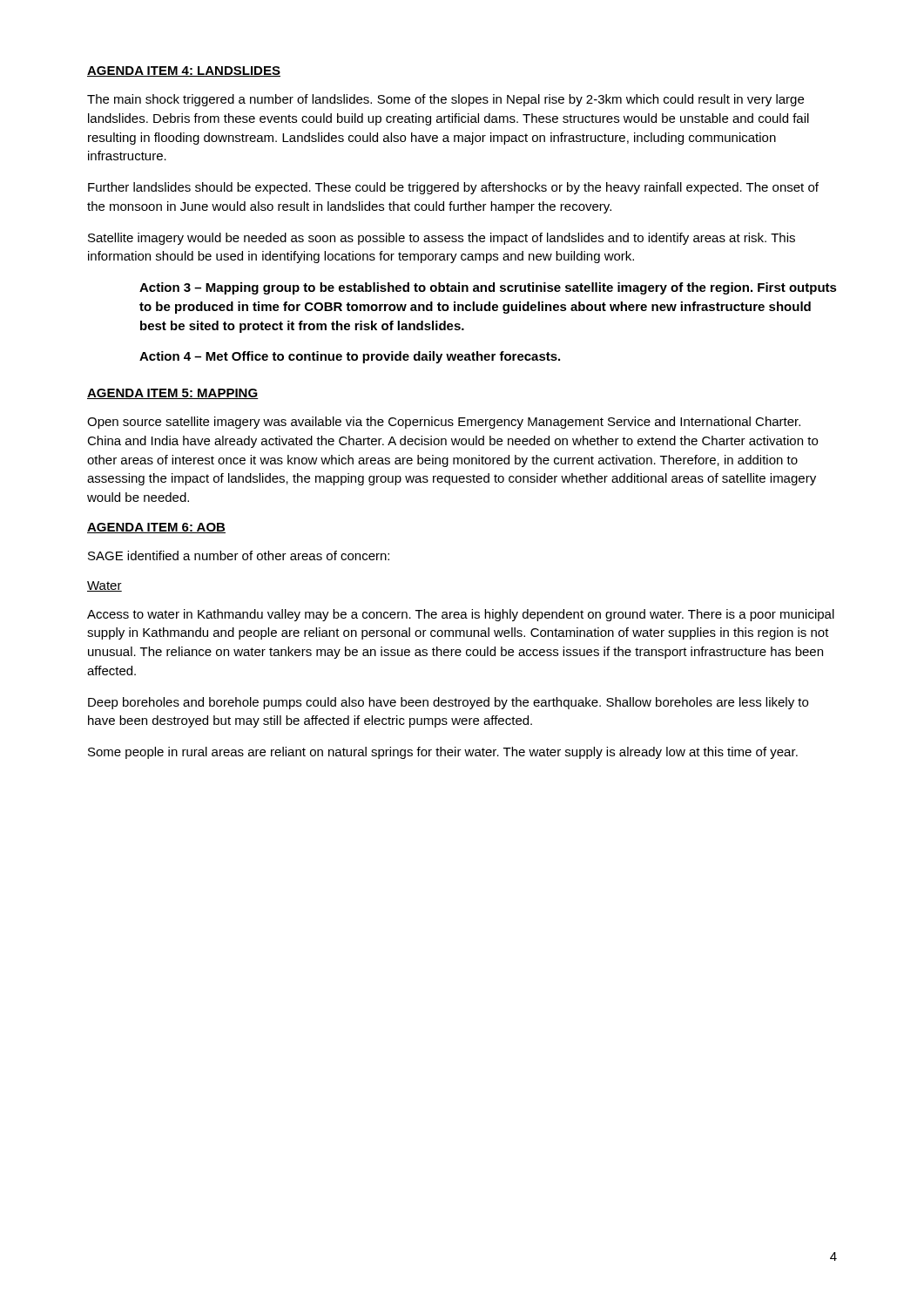Point to the text starting "Action 4 –"
Screen dimensions: 1307x924
pos(350,356)
